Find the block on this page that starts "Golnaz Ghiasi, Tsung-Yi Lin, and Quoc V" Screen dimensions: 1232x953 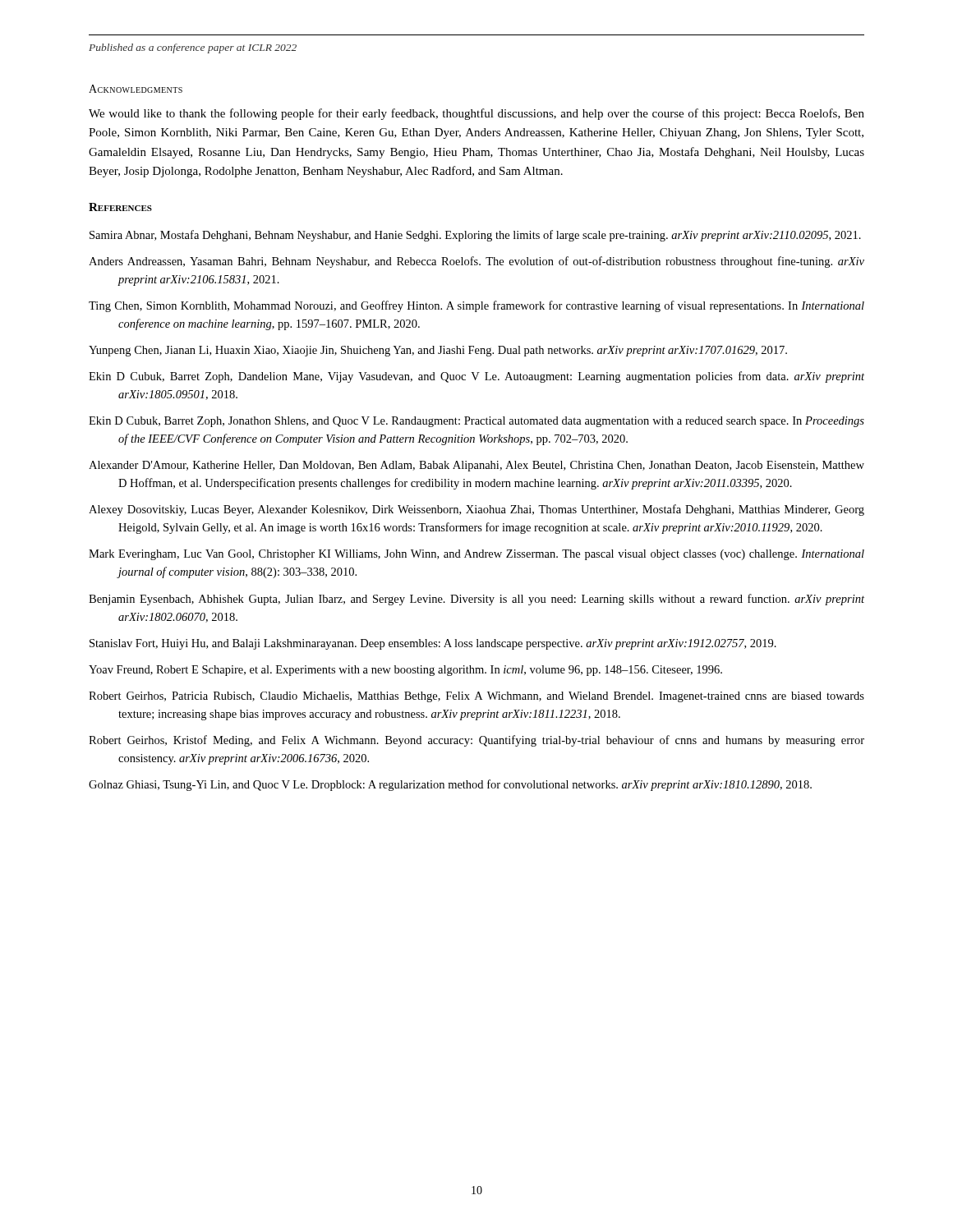pos(451,784)
